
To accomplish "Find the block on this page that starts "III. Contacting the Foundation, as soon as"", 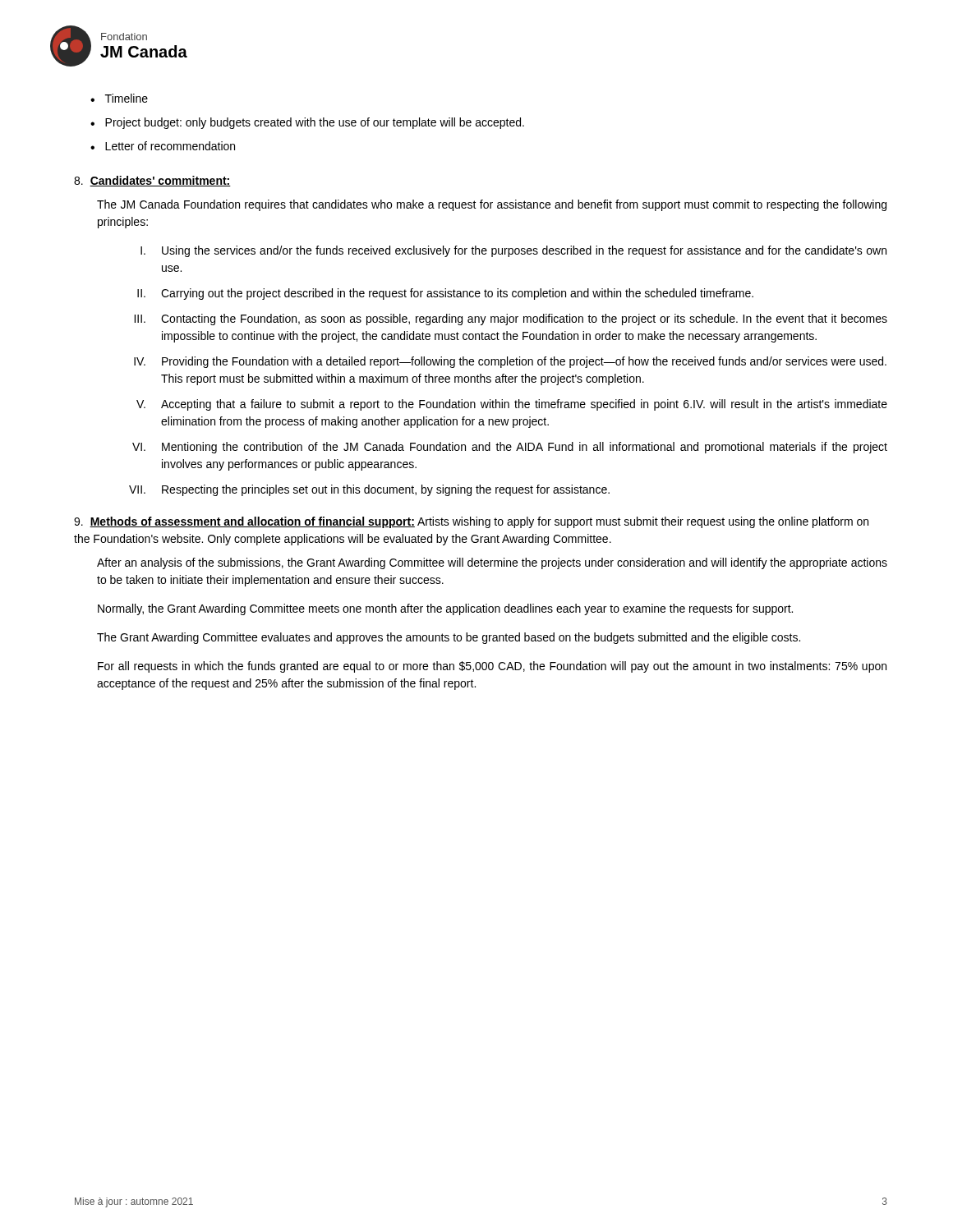I will click(492, 328).
